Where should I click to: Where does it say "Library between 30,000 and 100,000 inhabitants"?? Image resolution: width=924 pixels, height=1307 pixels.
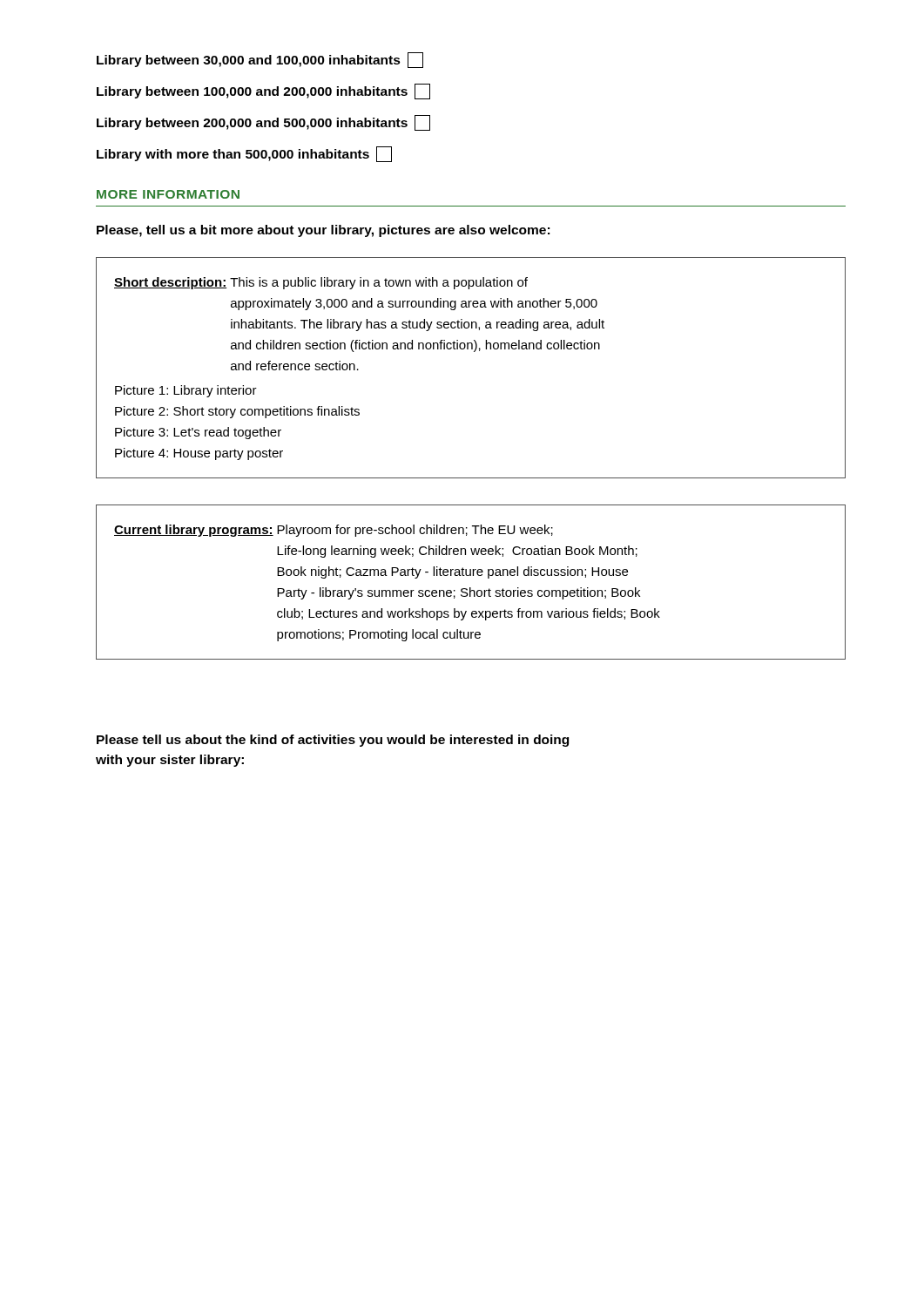pyautogui.click(x=259, y=60)
